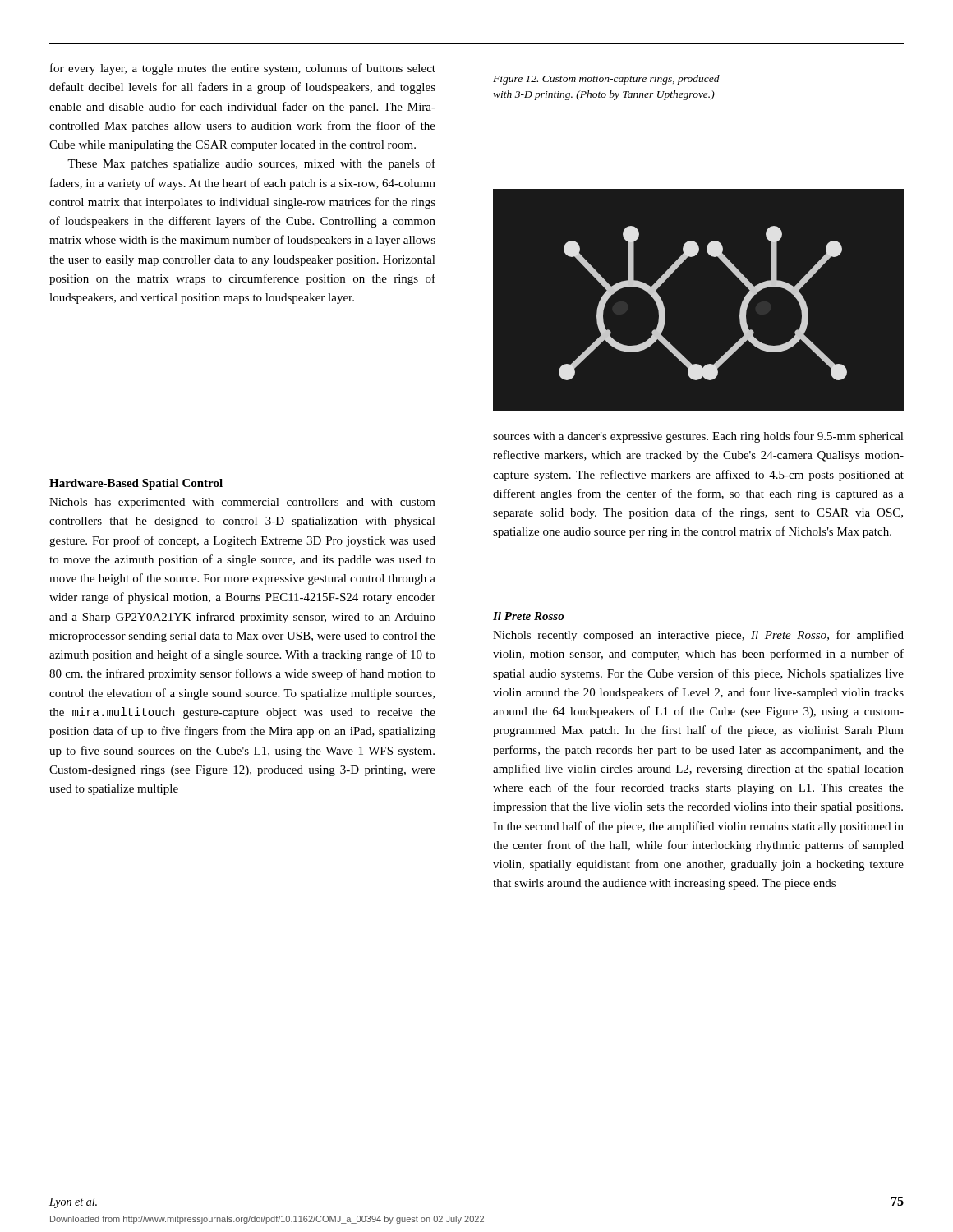Locate the caption that reads "Figure 12. Custom"

(x=608, y=86)
